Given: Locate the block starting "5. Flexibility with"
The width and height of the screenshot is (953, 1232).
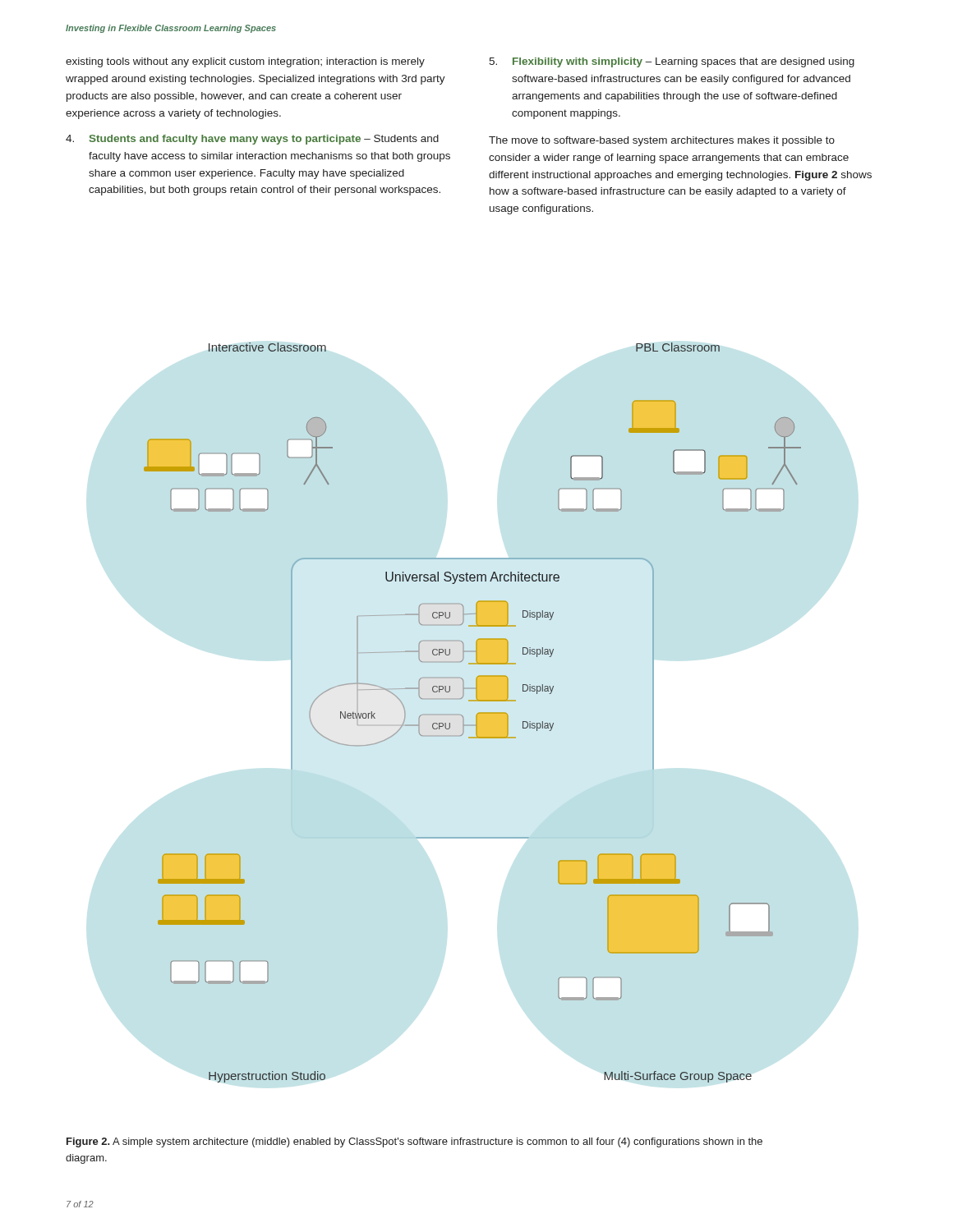Looking at the screenshot, I should [684, 88].
